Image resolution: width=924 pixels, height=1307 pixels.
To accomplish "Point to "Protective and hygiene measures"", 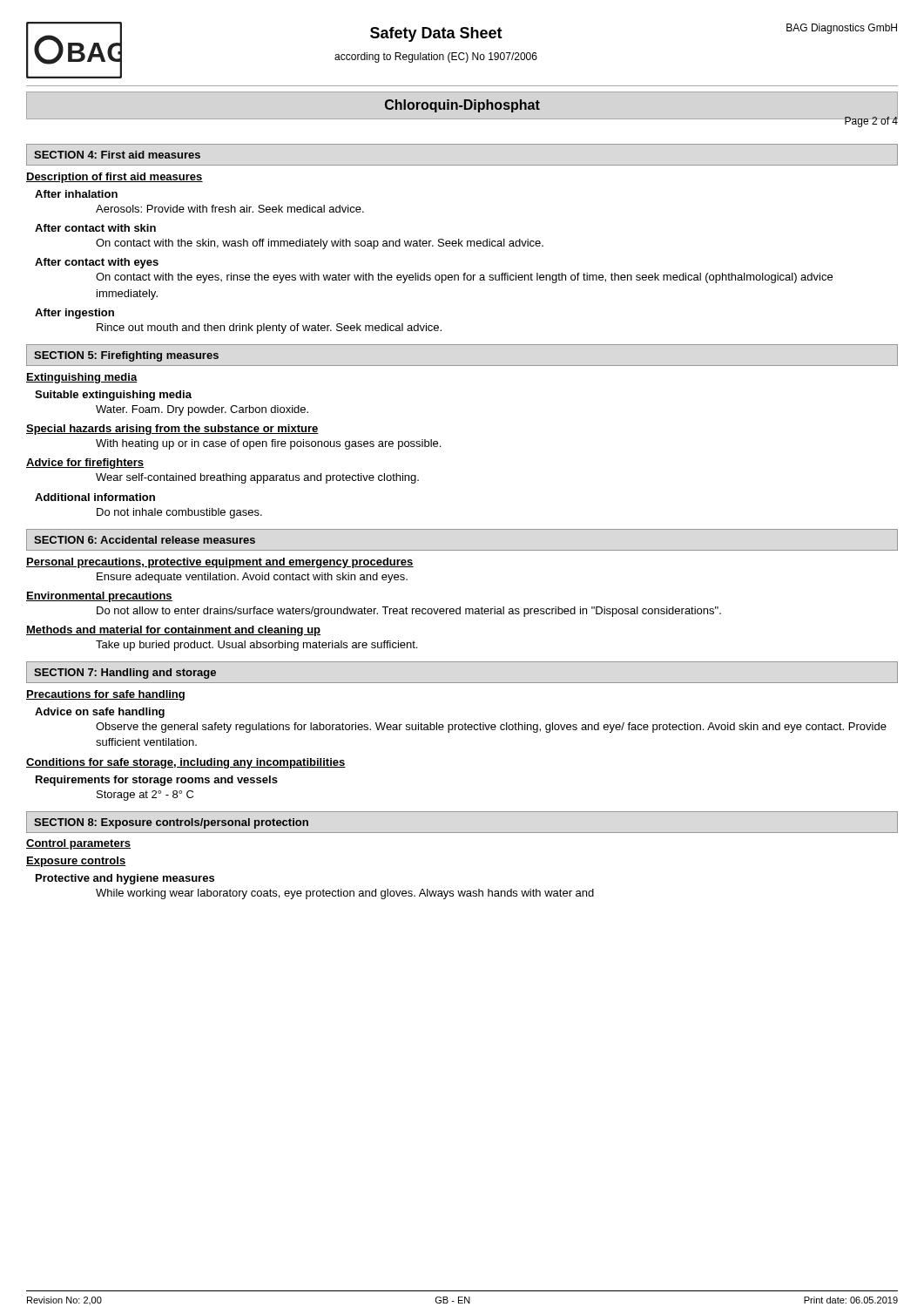I will click(125, 878).
